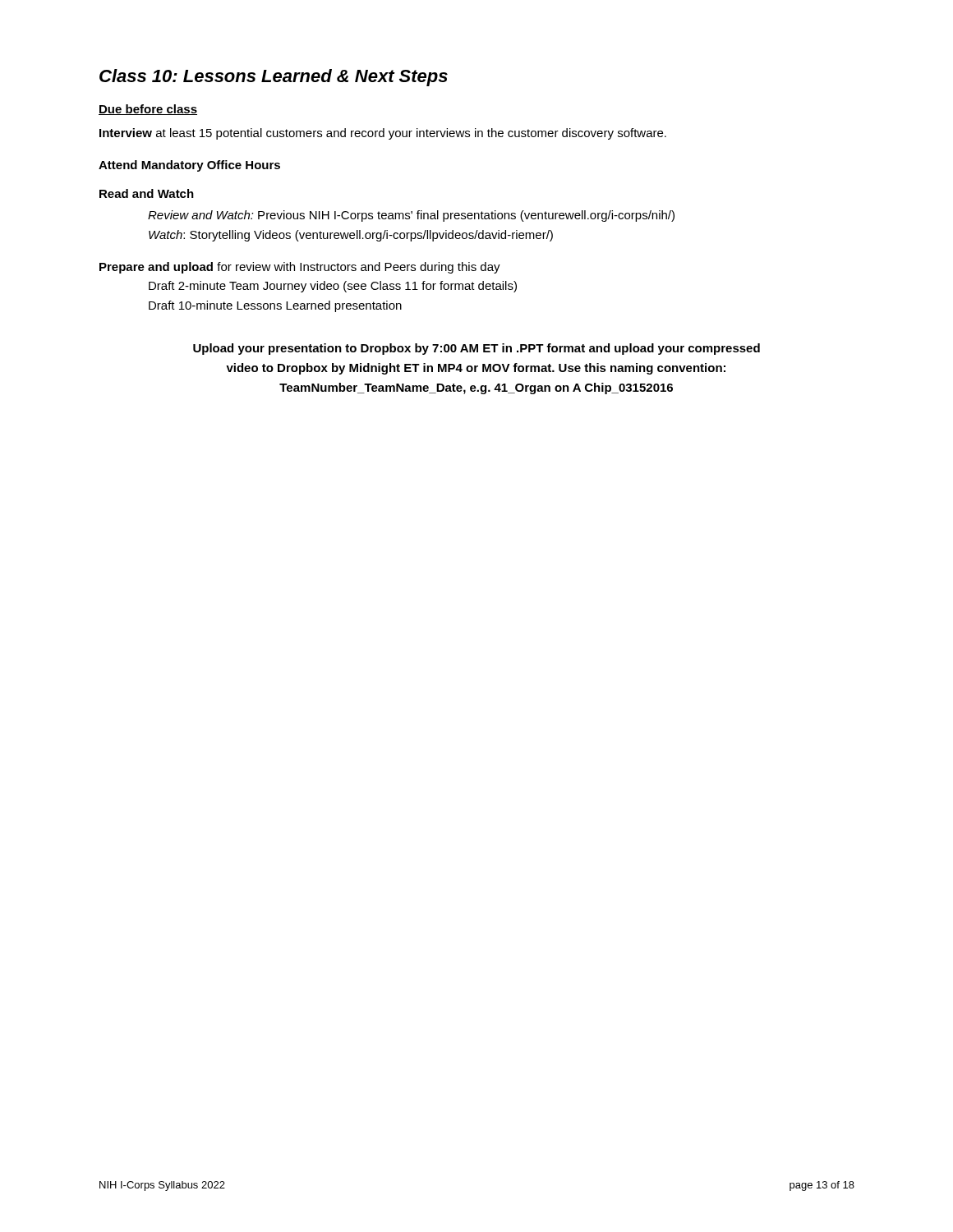Select the section header with the text "Read and Watch"

pyautogui.click(x=146, y=193)
